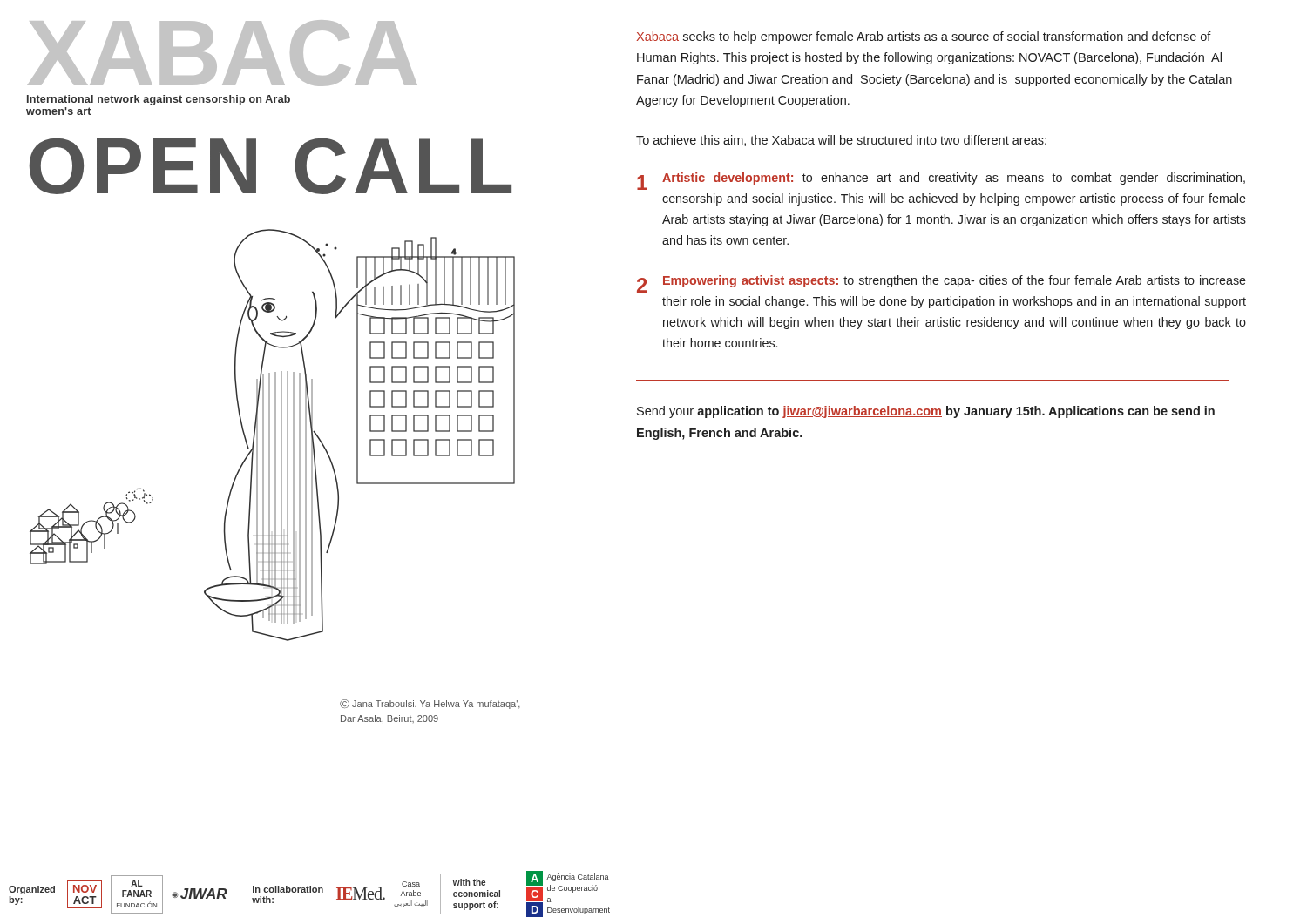Locate the list item containing "2 Empowering activist aspects: to strengthen the"
The height and width of the screenshot is (924, 1307).
coord(941,312)
